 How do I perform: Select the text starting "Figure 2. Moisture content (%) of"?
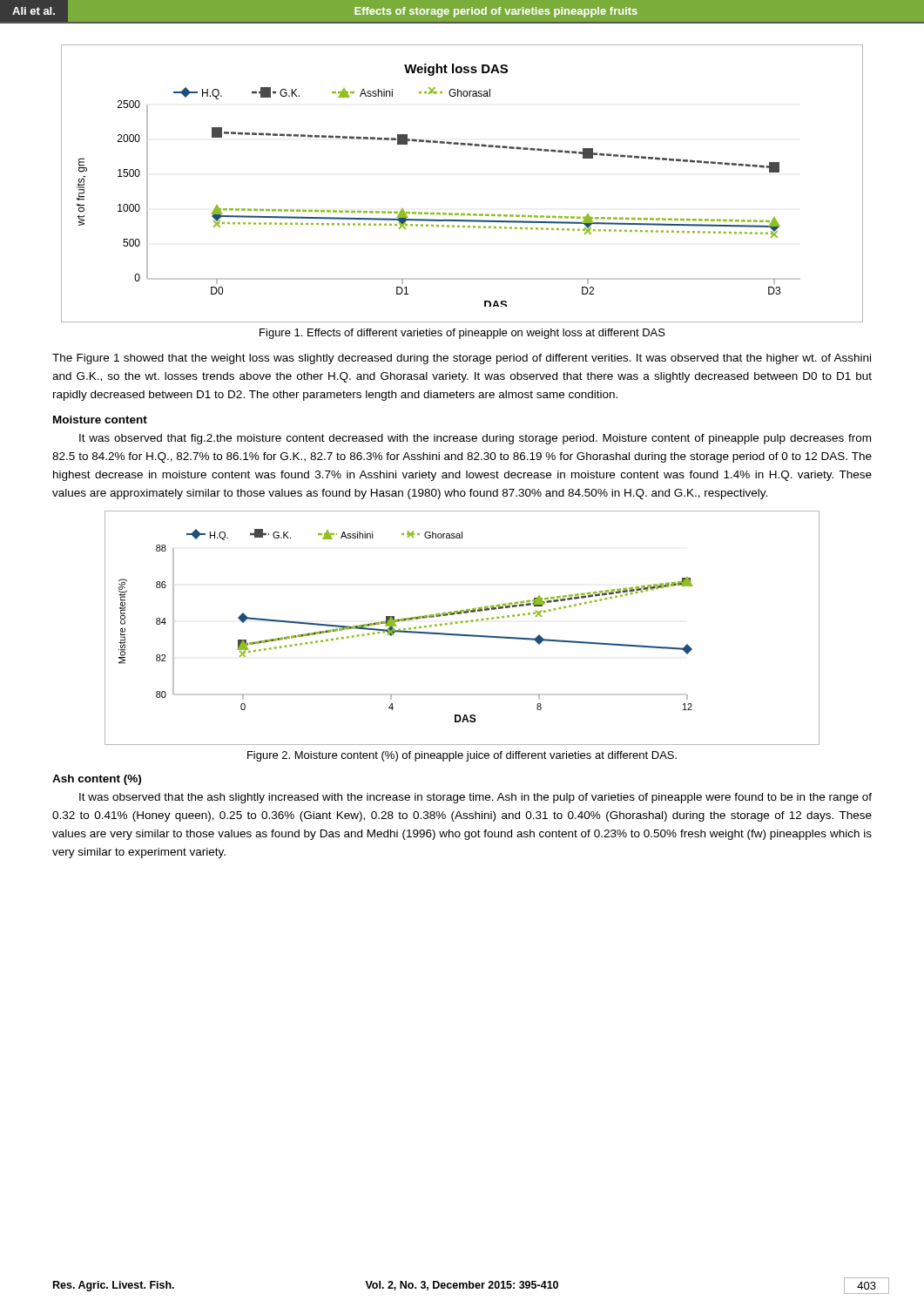click(462, 755)
